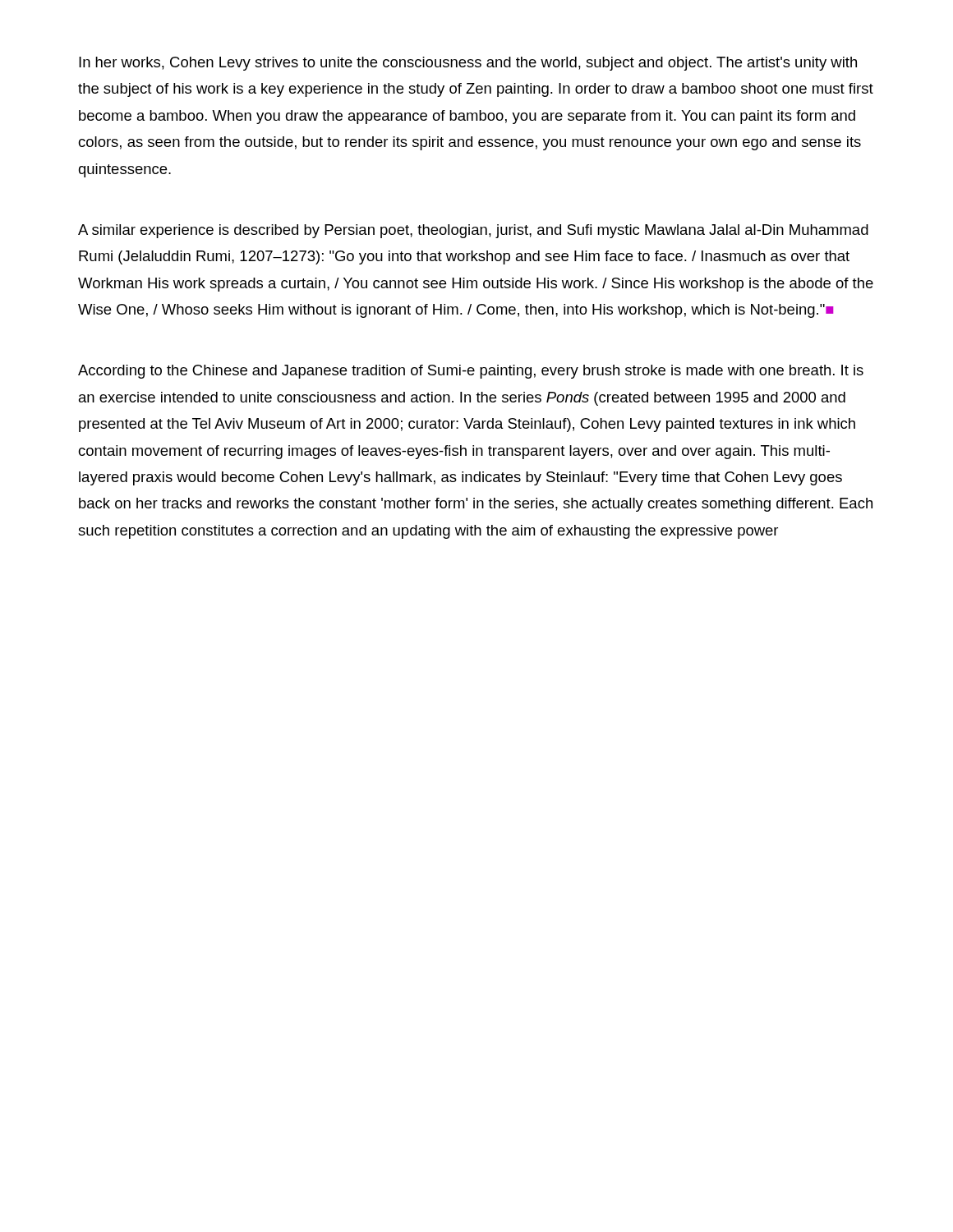This screenshot has width=953, height=1232.
Task: Find the block starting "In her works, Cohen"
Action: [476, 115]
